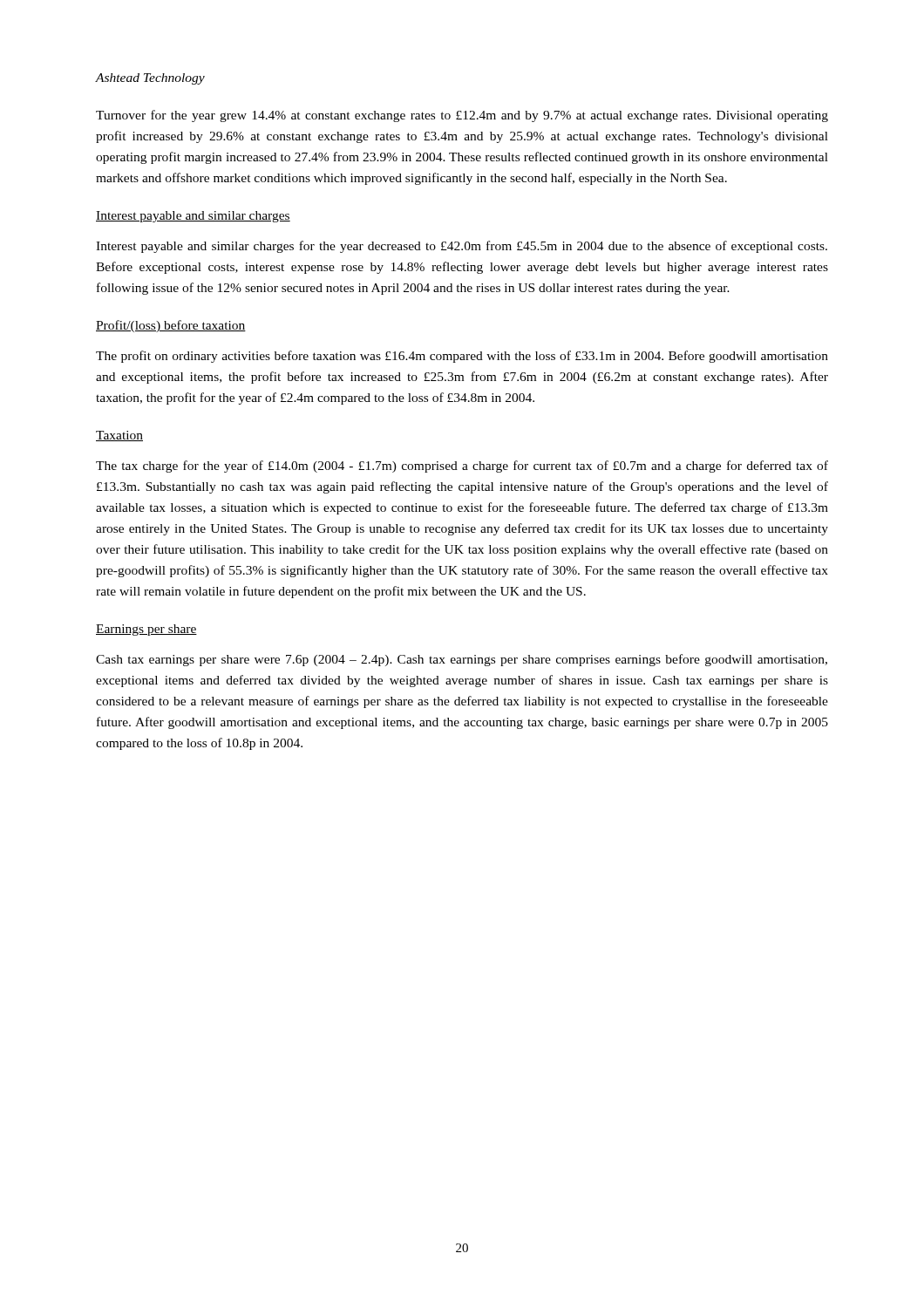Point to the block beginning "Cash tax earnings per share were 7.6p (2004"
The image size is (924, 1308).
(x=462, y=701)
